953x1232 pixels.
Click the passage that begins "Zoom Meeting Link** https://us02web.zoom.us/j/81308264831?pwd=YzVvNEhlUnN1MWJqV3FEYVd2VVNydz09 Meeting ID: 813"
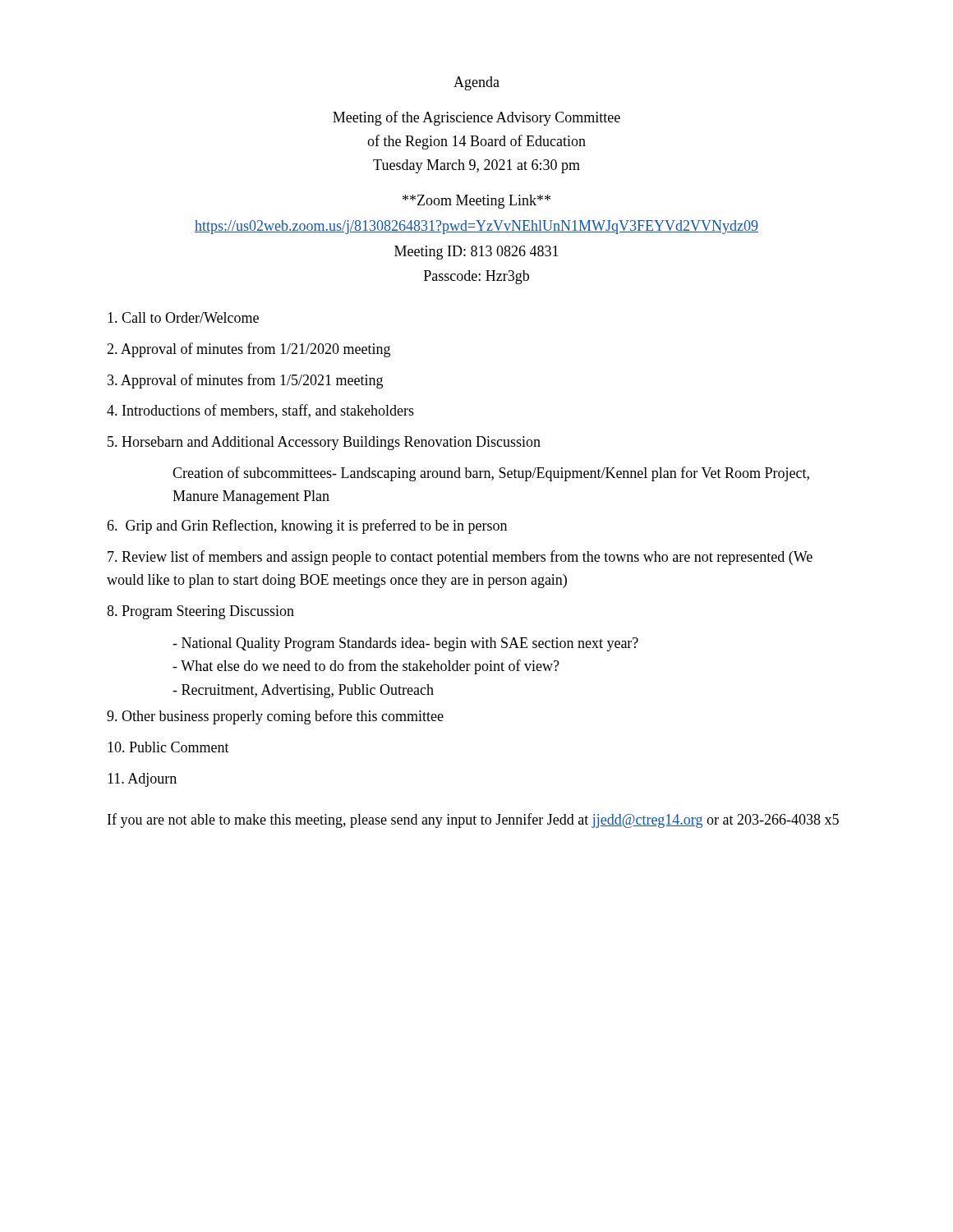(x=476, y=238)
